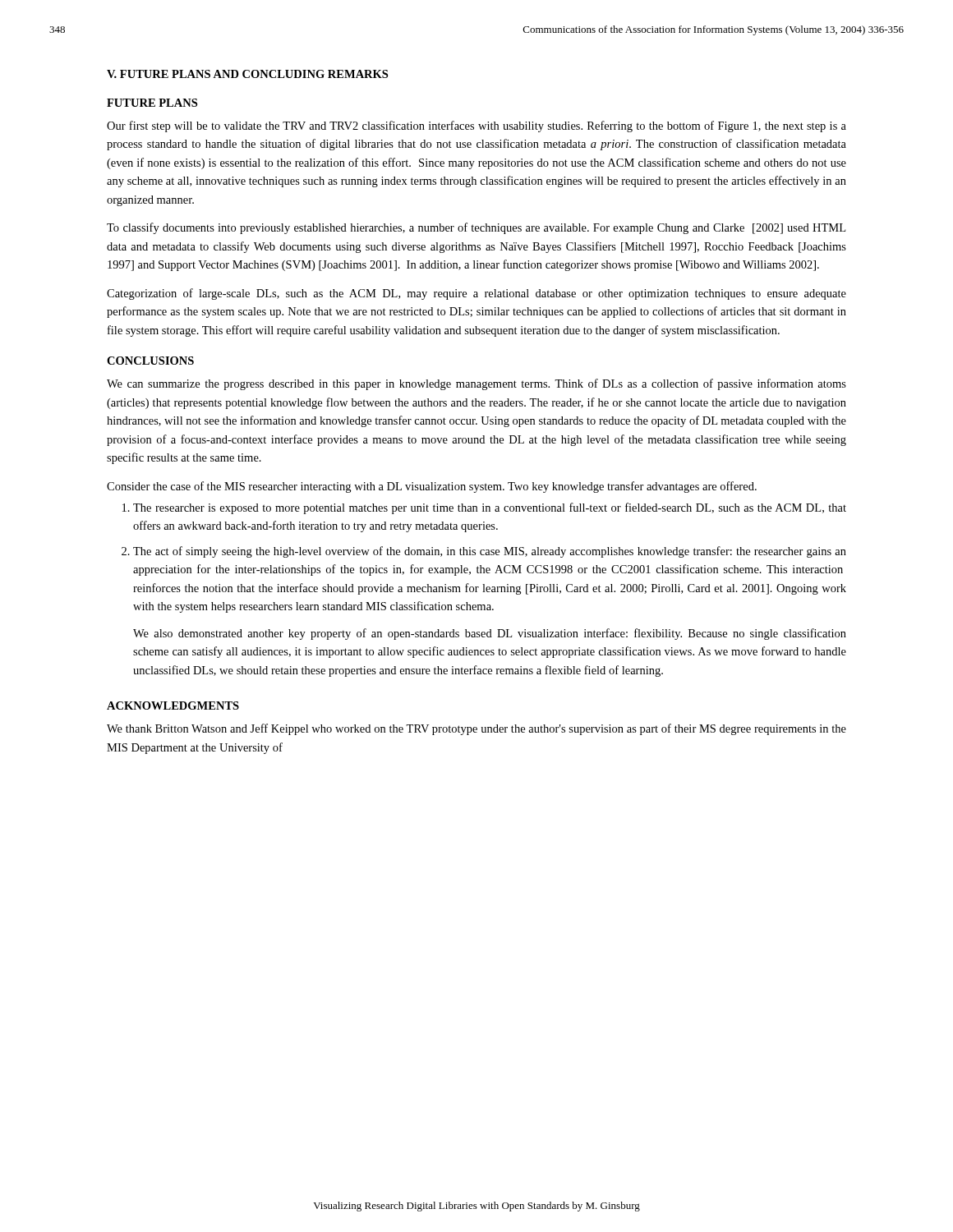Click on the section header that reads "V. FUTURE PLANS AND"
This screenshot has height=1232, width=953.
pyautogui.click(x=248, y=74)
